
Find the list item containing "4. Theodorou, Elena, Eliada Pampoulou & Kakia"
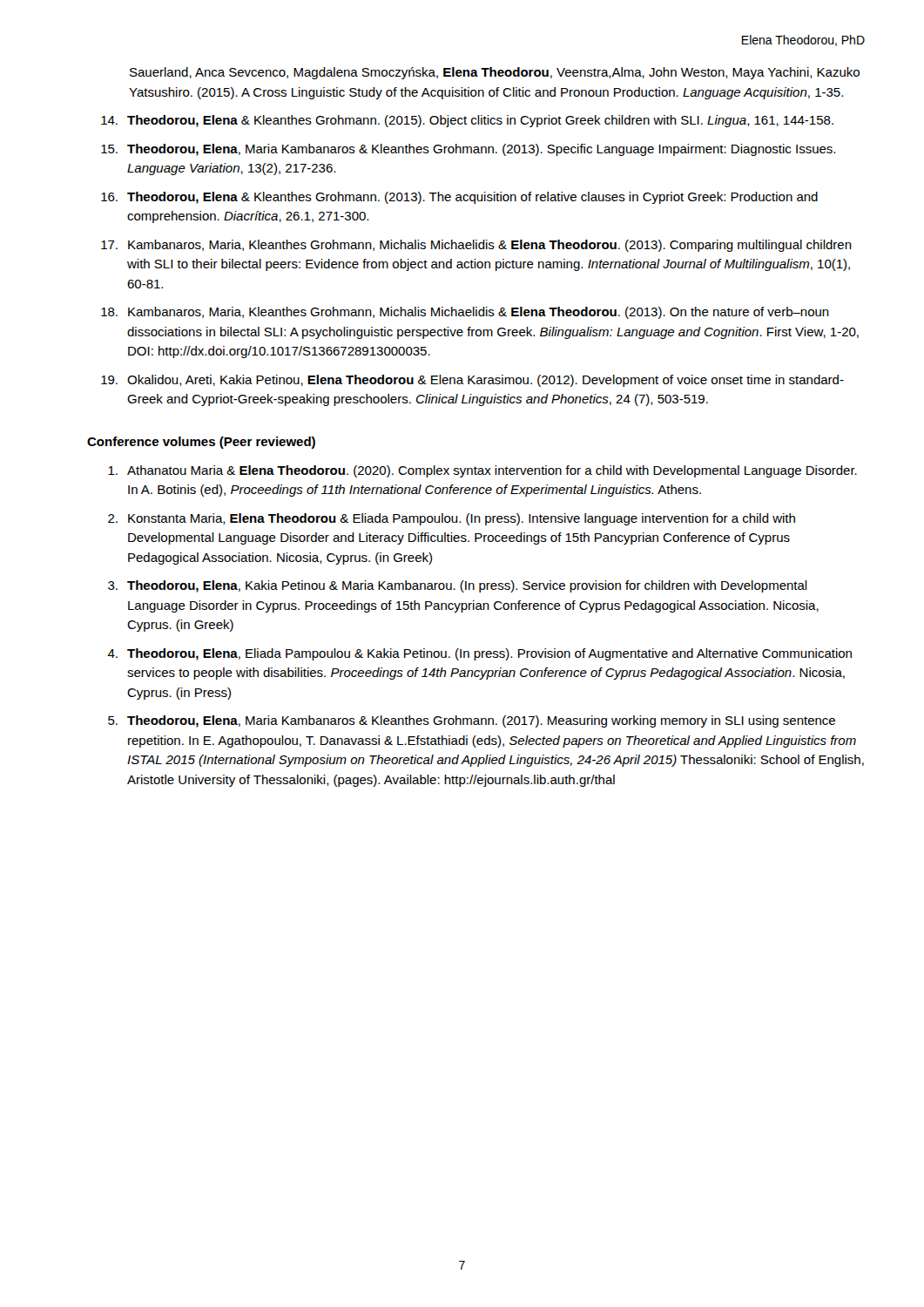point(476,673)
